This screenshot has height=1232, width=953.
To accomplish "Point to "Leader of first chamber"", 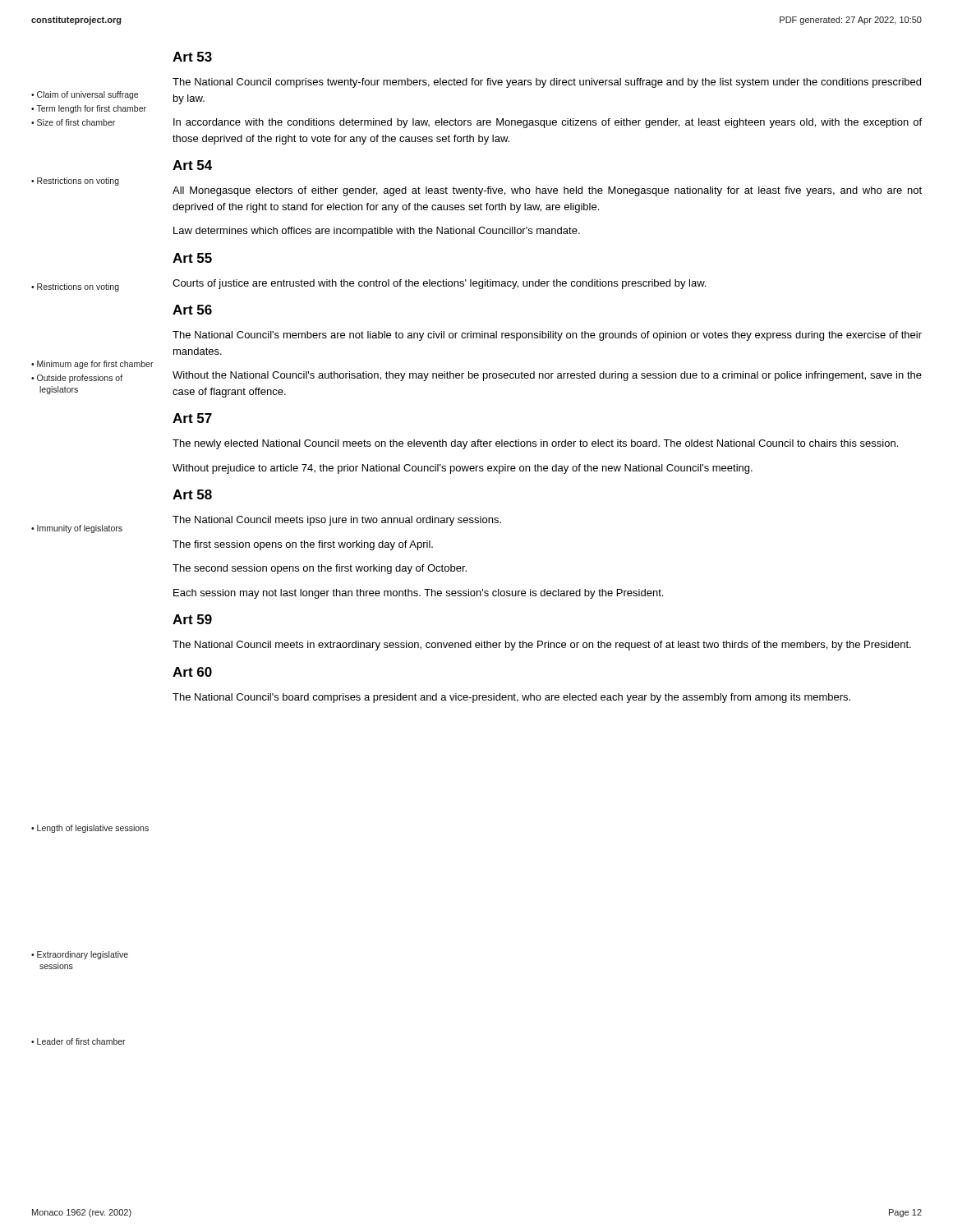I will (81, 1042).
